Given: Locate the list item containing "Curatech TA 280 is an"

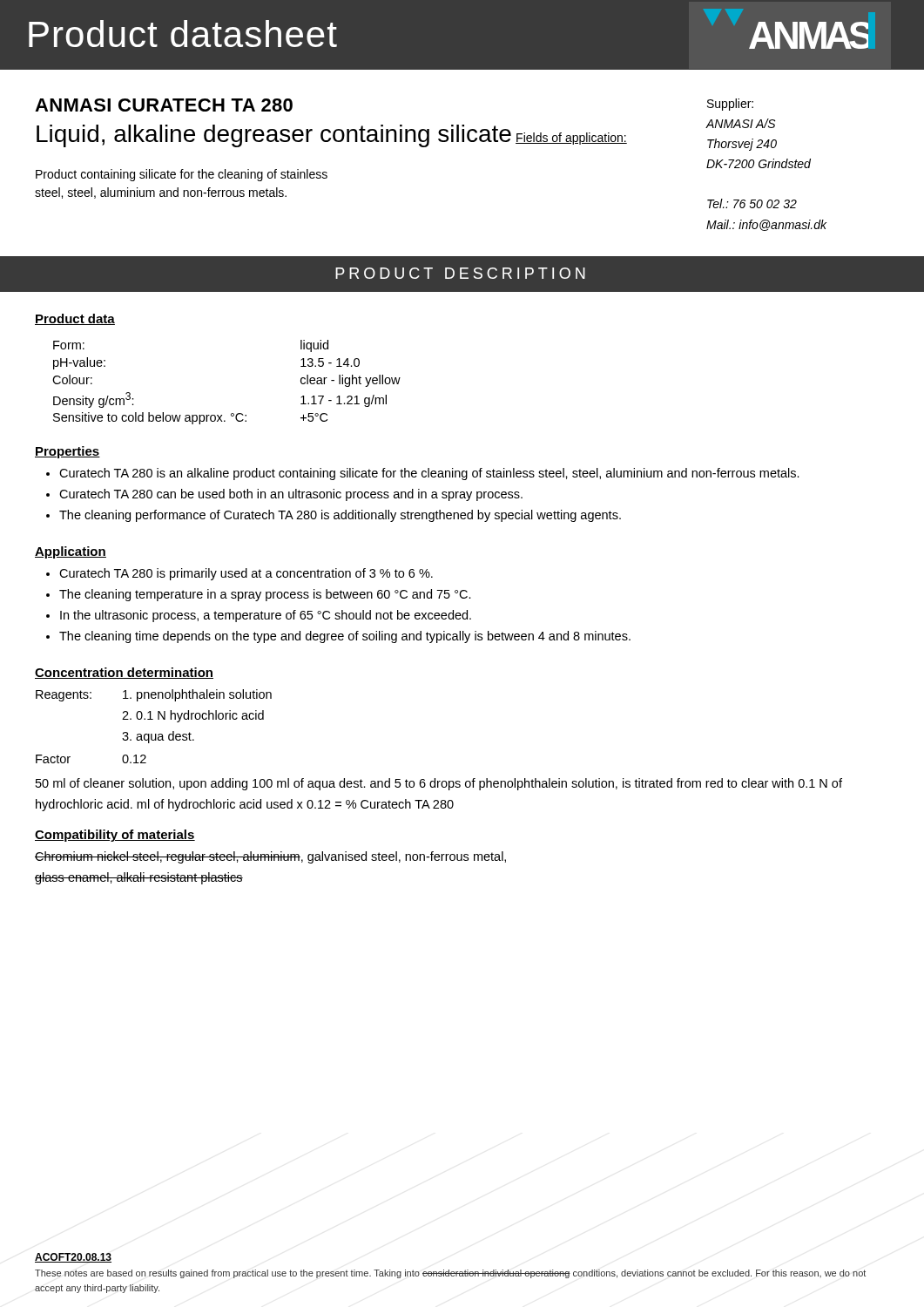Looking at the screenshot, I should tap(430, 474).
